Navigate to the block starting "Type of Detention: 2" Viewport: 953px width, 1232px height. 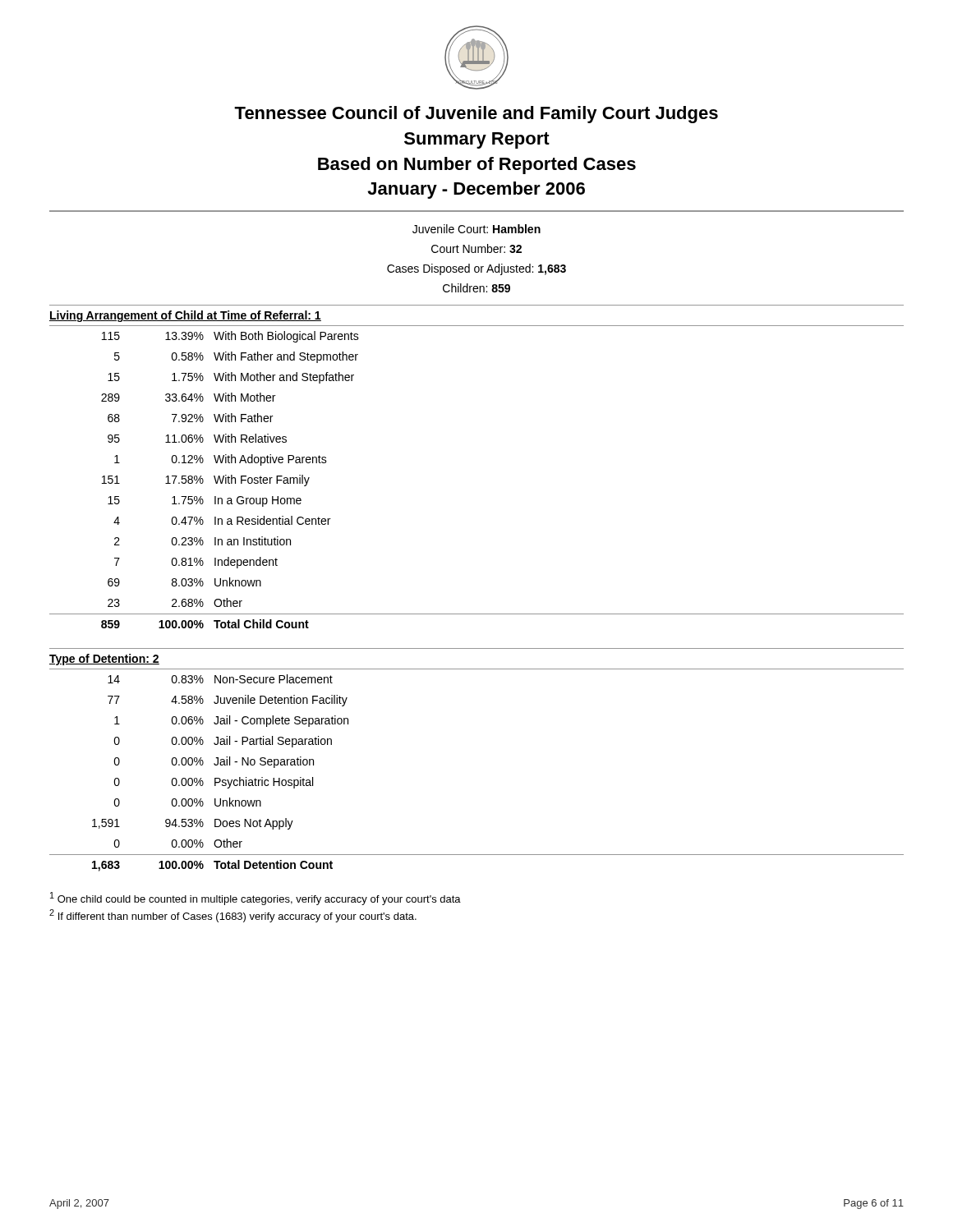(104, 659)
